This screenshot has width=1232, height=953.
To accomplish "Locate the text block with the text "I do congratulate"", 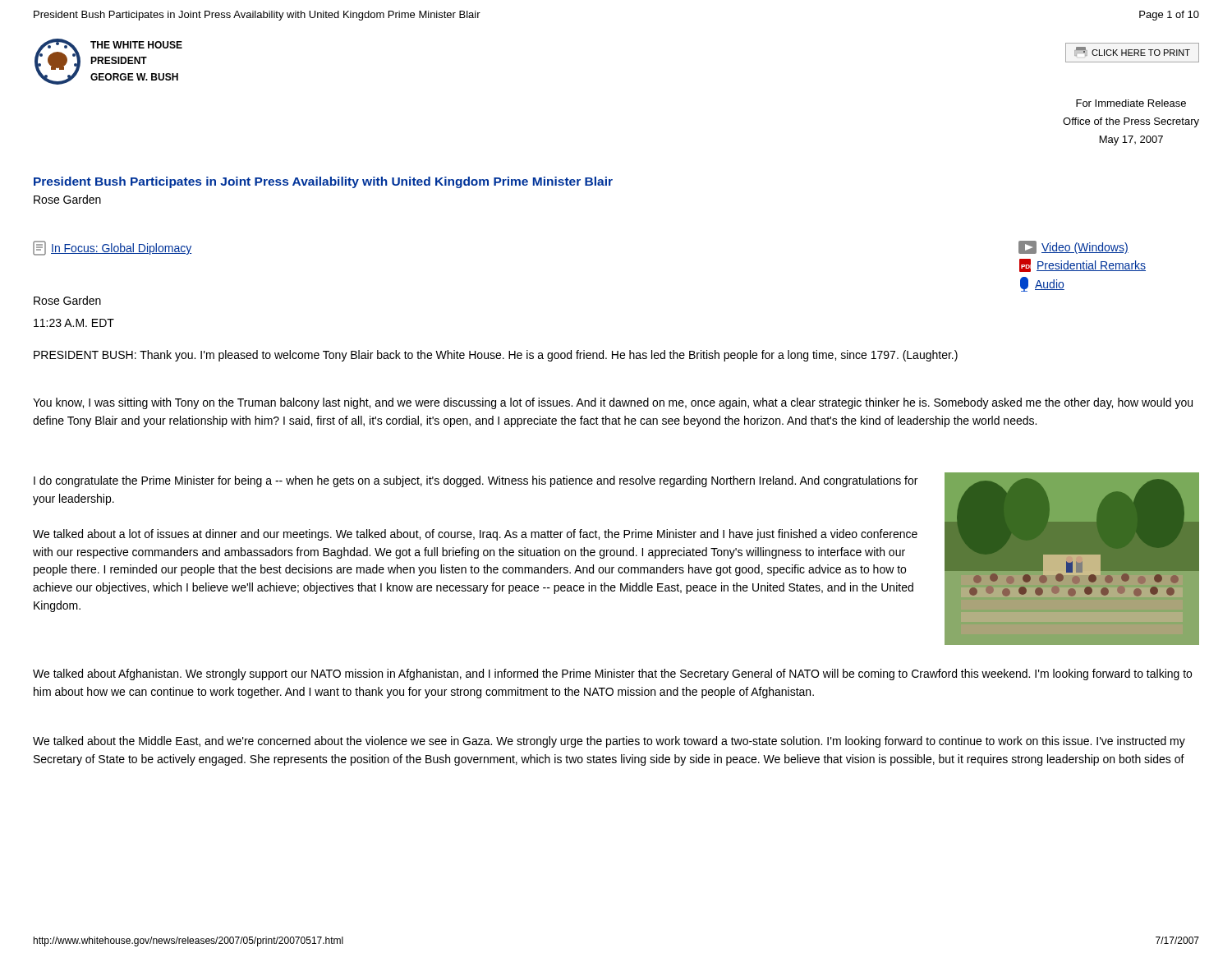I will [475, 543].
